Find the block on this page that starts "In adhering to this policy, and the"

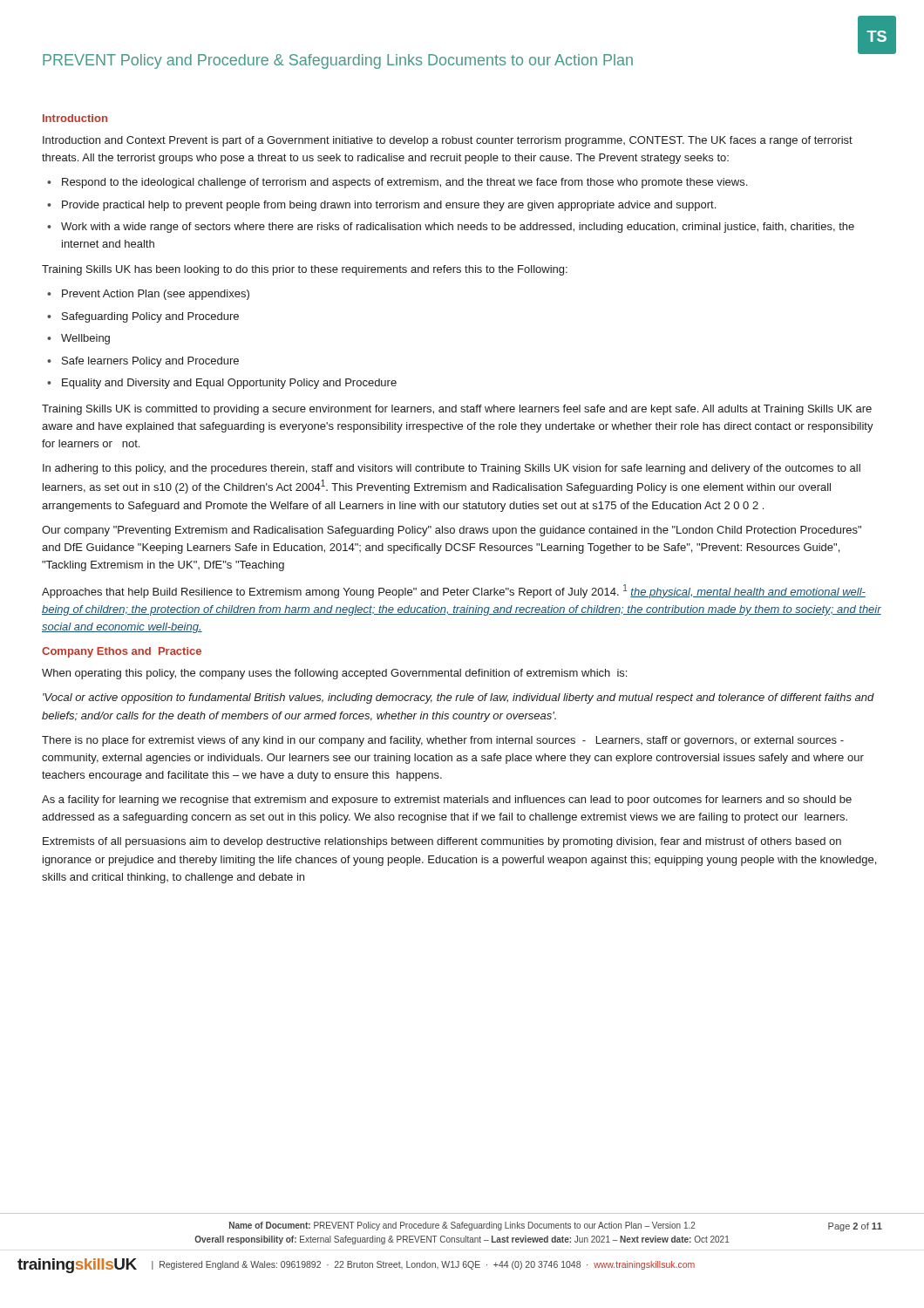(451, 487)
